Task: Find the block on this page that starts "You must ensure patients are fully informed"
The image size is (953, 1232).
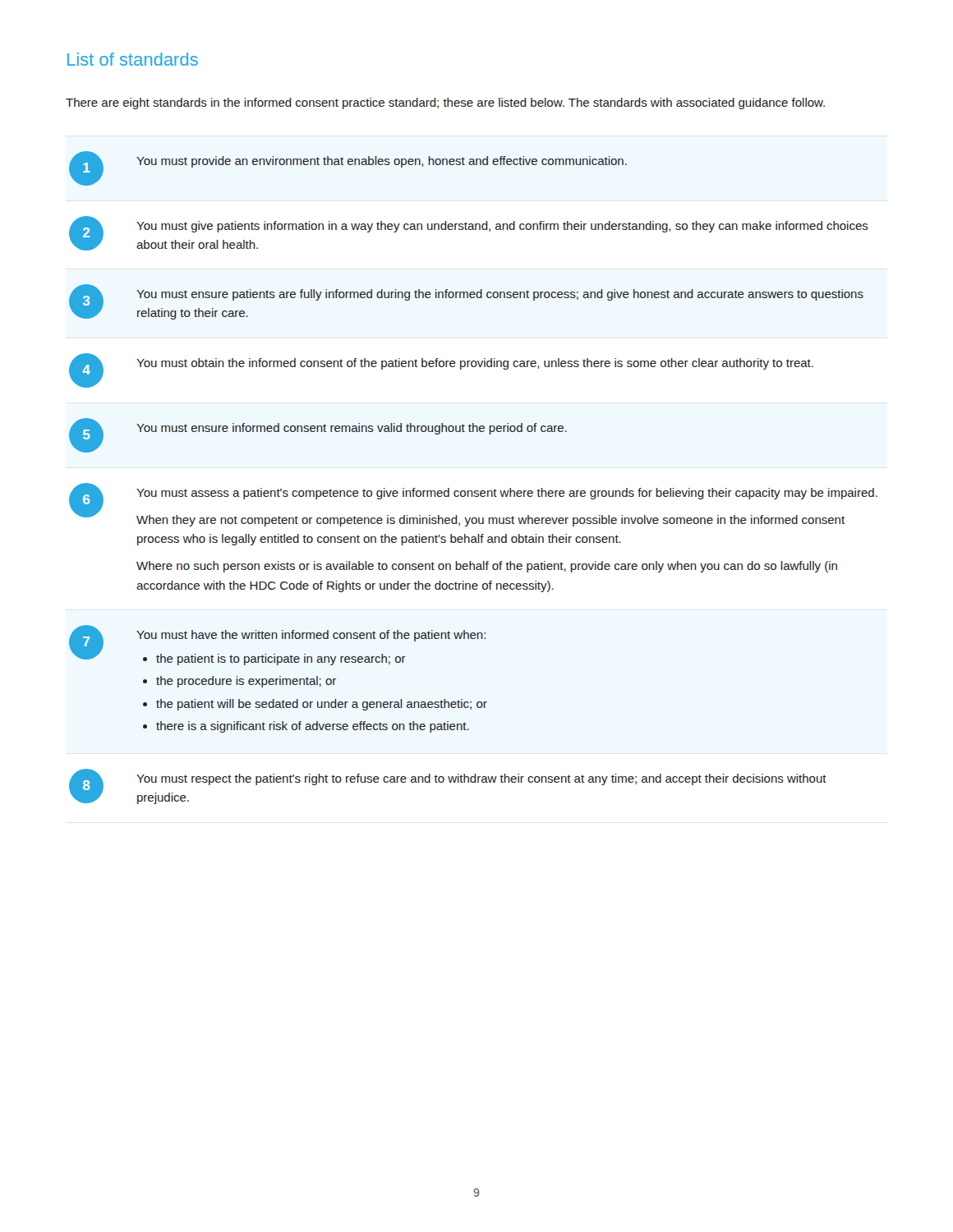Action: [x=500, y=303]
